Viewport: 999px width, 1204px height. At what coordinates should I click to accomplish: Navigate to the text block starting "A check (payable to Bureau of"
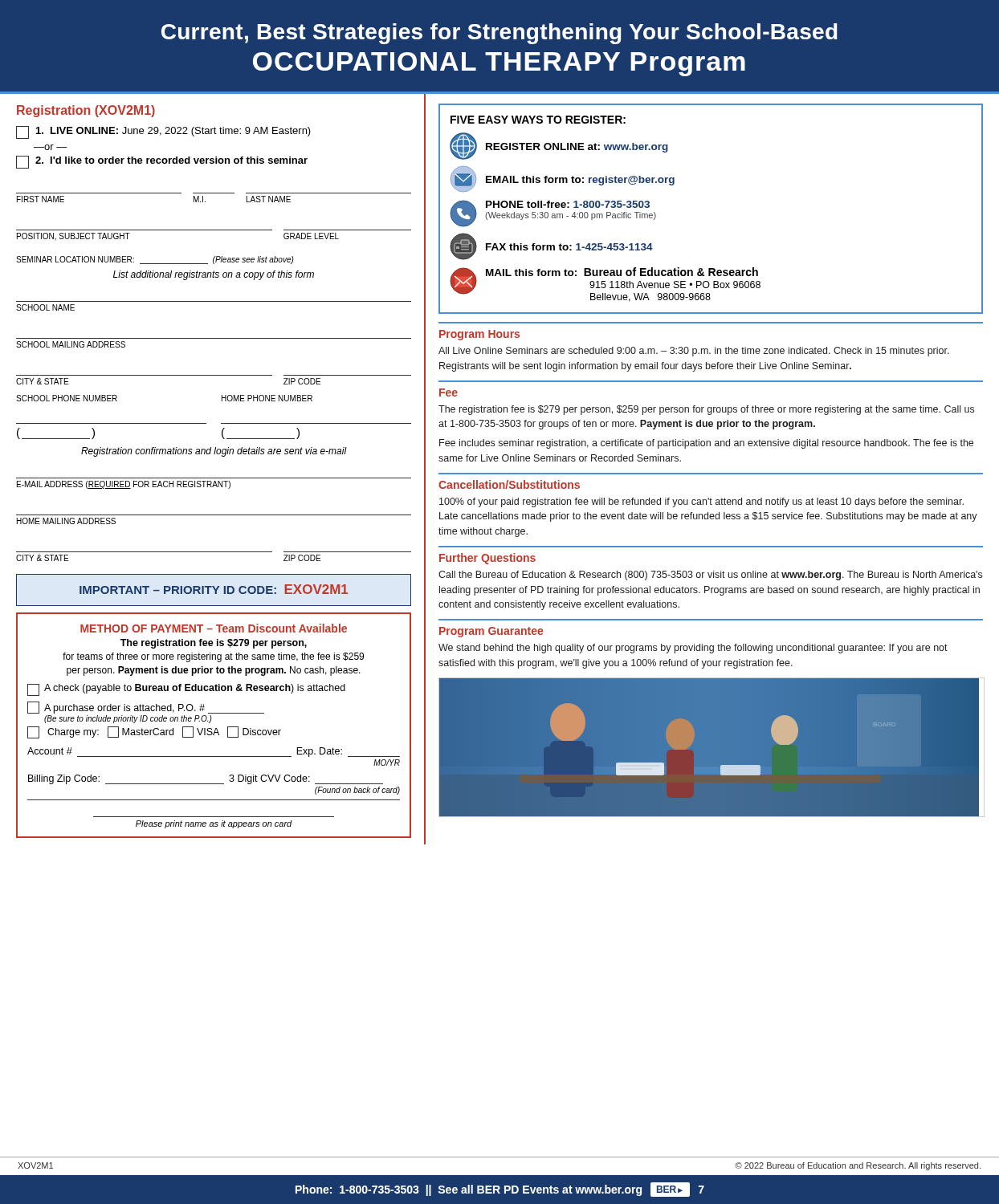pyautogui.click(x=186, y=689)
